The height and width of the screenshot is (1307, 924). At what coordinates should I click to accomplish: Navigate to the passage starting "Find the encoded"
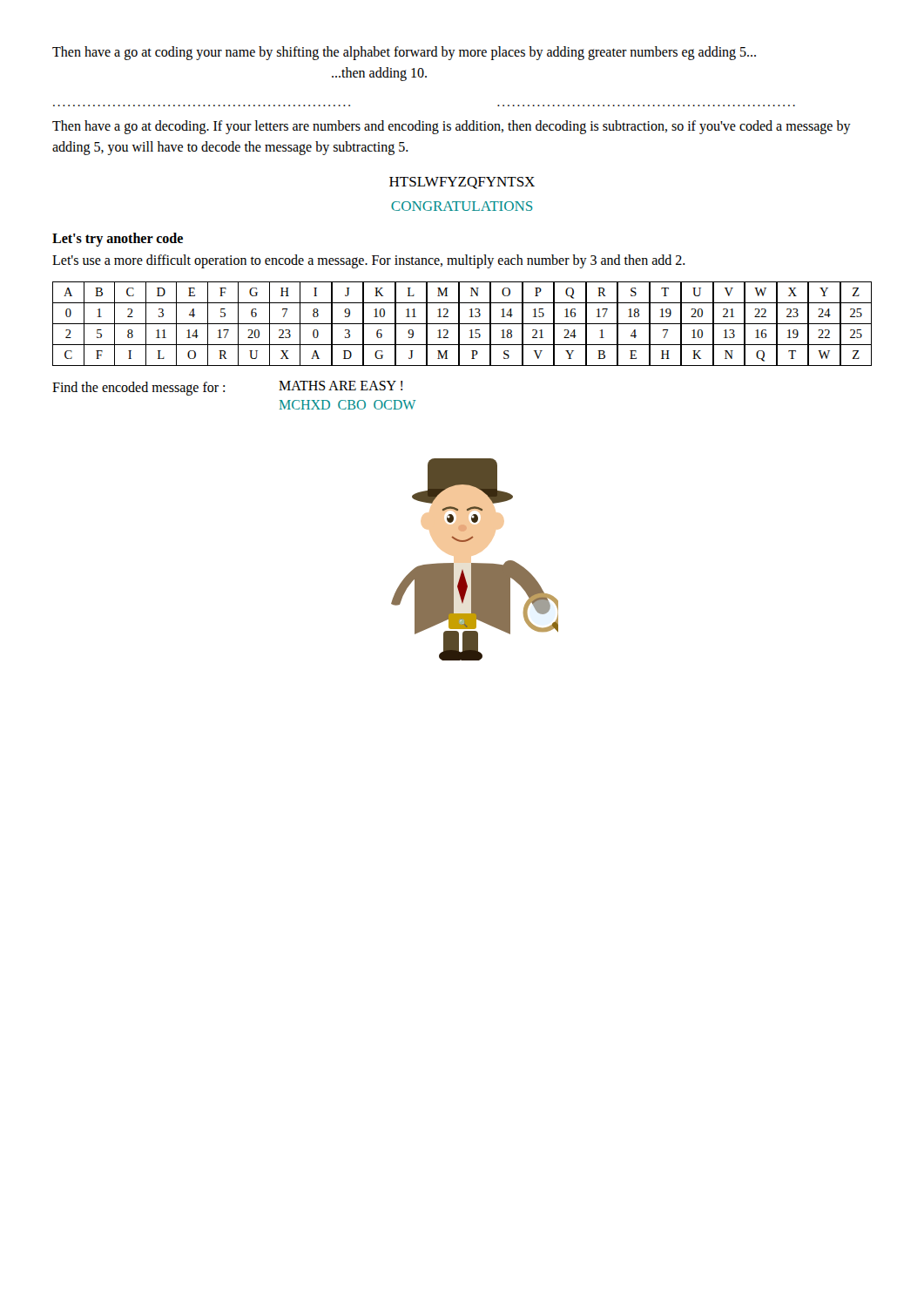click(234, 395)
